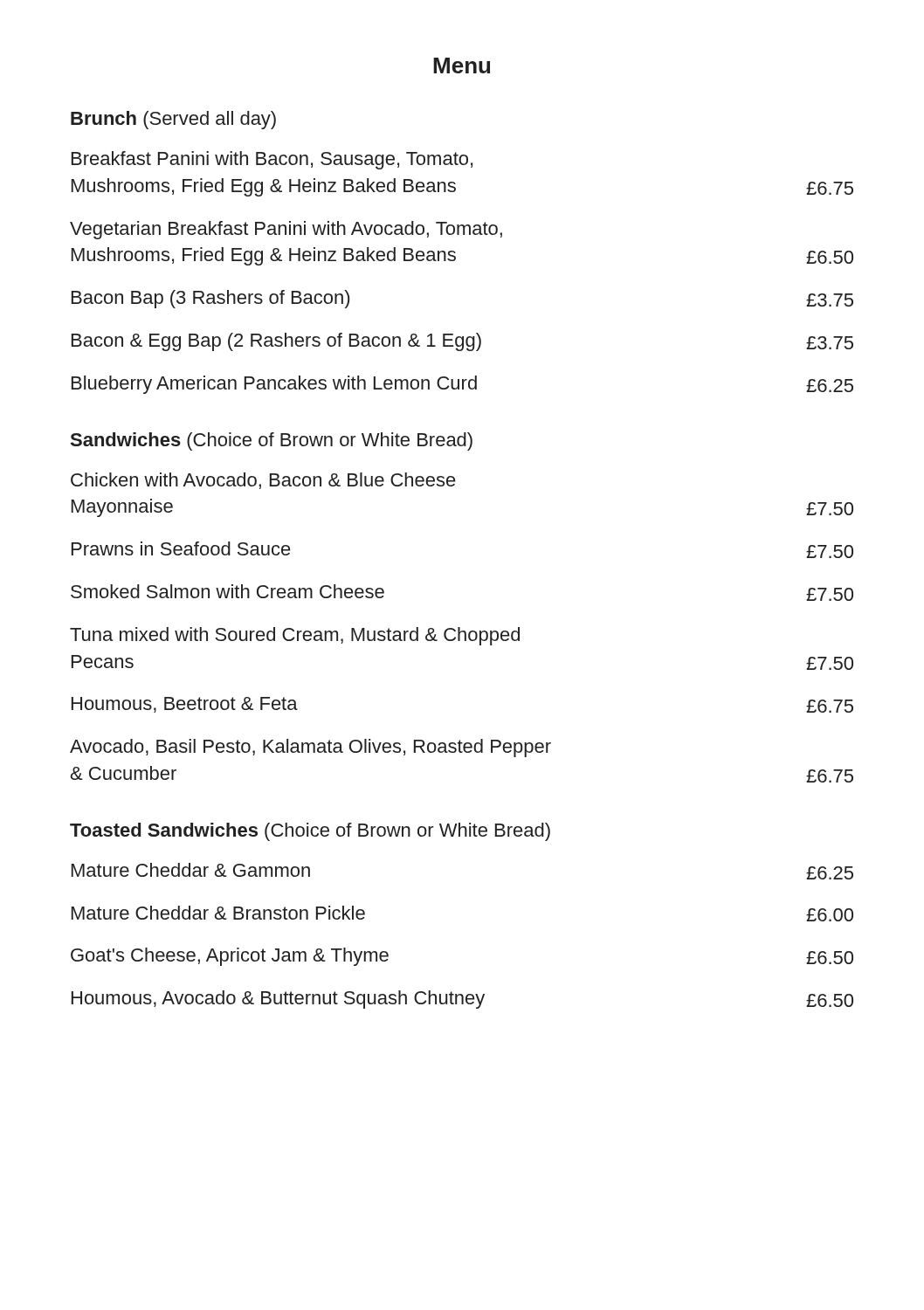Locate the block of text that opens with "Bacon Bap (3"

coord(214,299)
